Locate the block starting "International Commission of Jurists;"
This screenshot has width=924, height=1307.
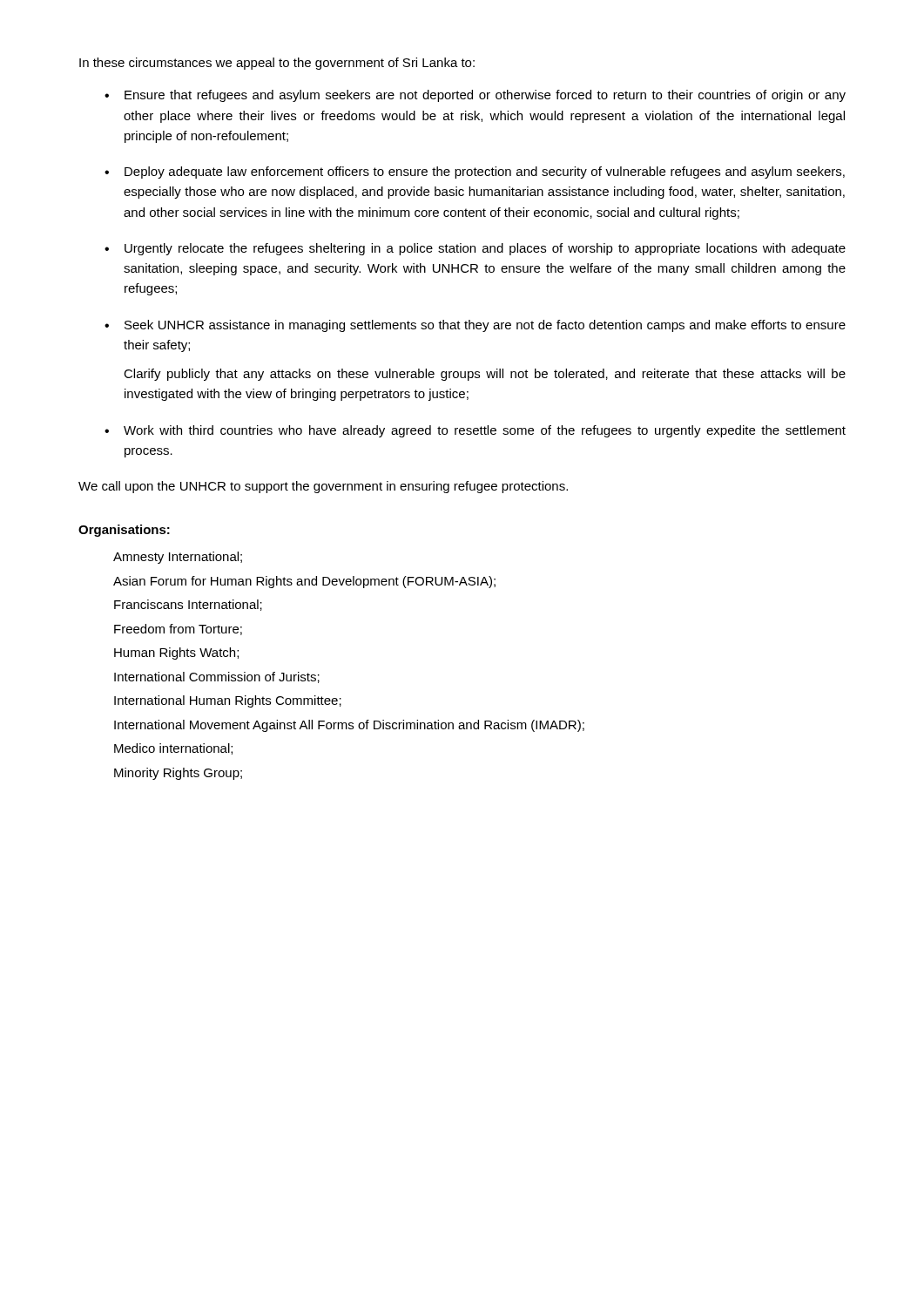[217, 676]
